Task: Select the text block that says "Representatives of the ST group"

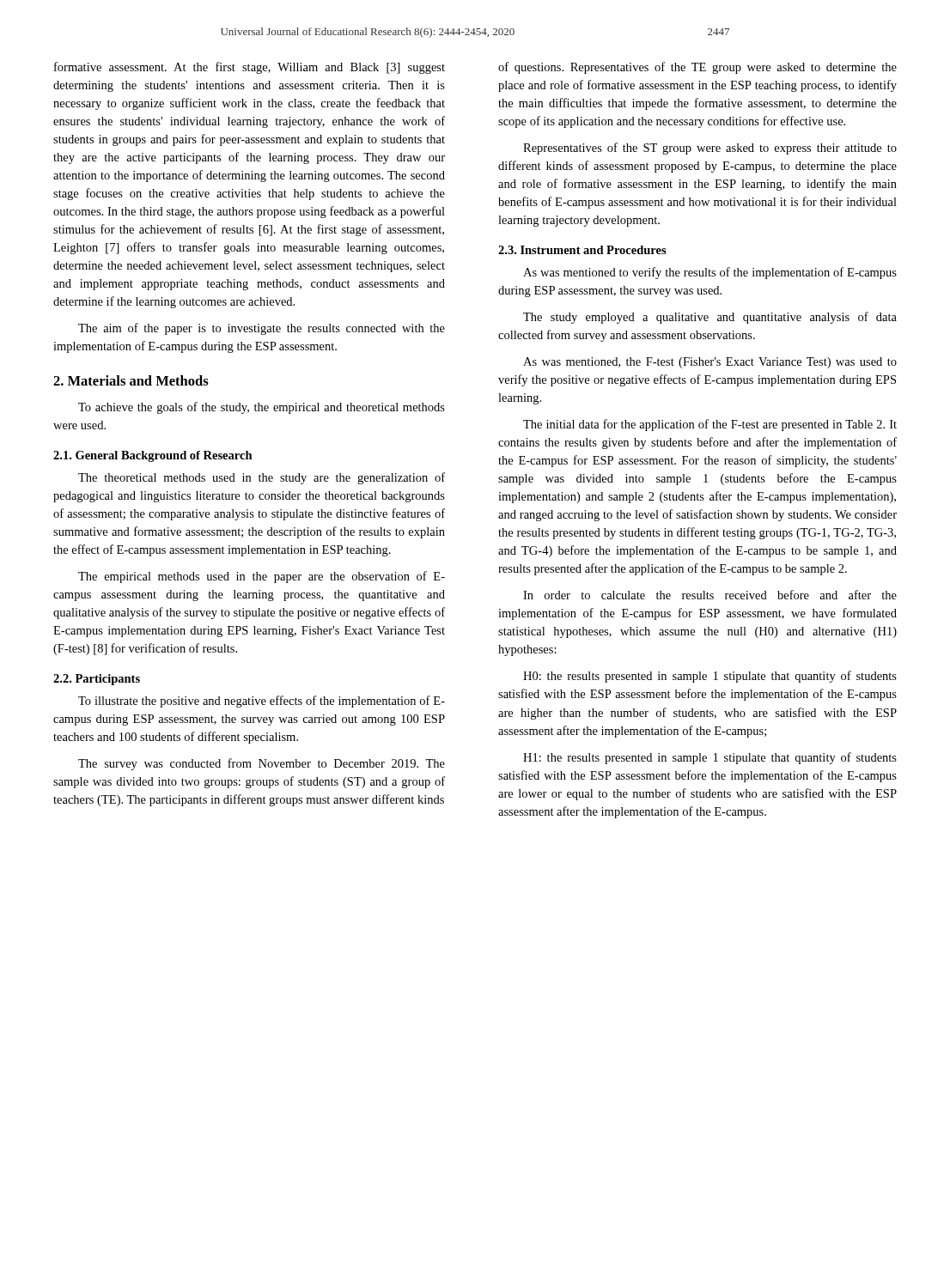Action: pyautogui.click(x=697, y=184)
